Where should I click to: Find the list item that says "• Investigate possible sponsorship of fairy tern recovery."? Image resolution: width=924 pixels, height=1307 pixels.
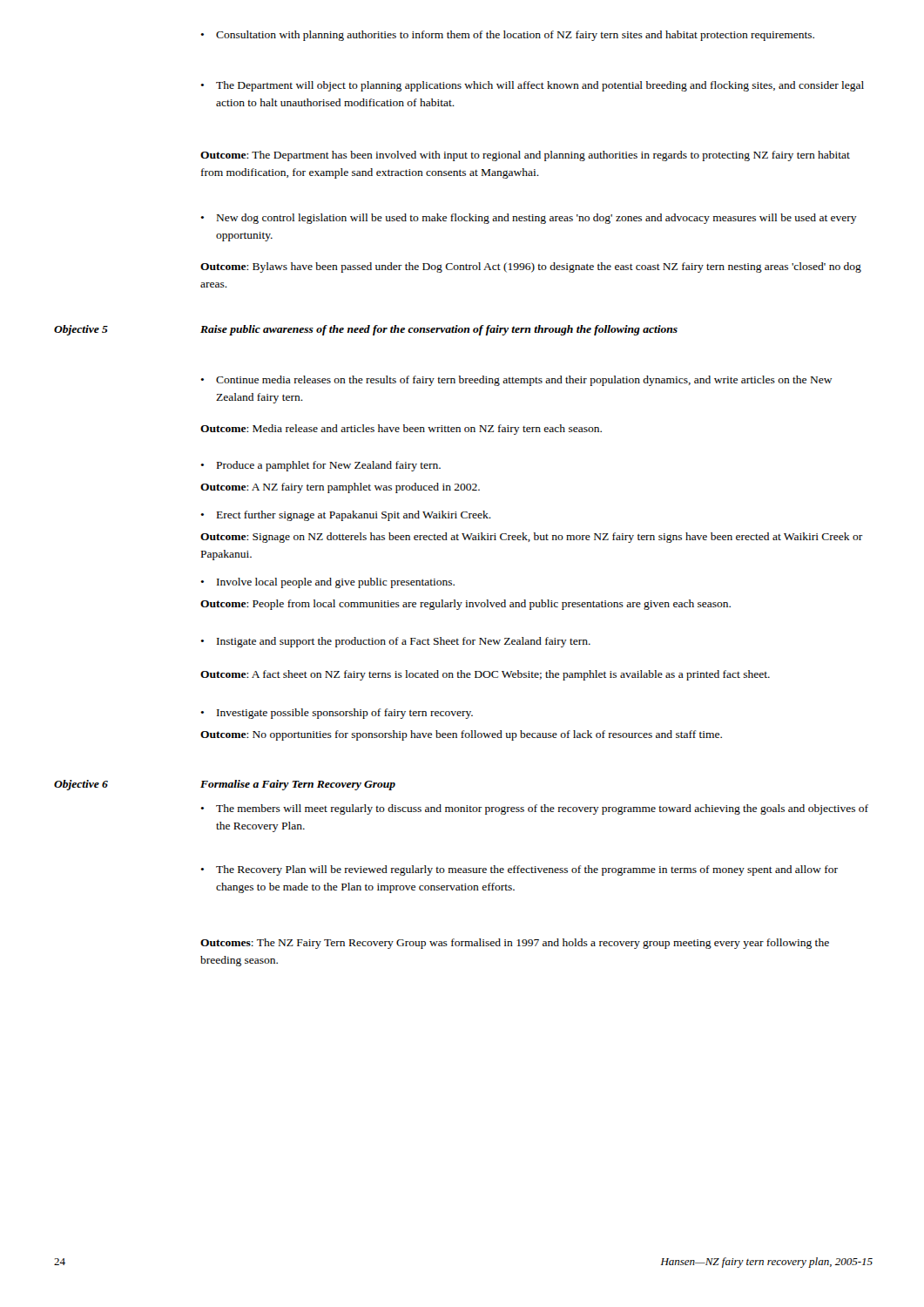point(337,714)
